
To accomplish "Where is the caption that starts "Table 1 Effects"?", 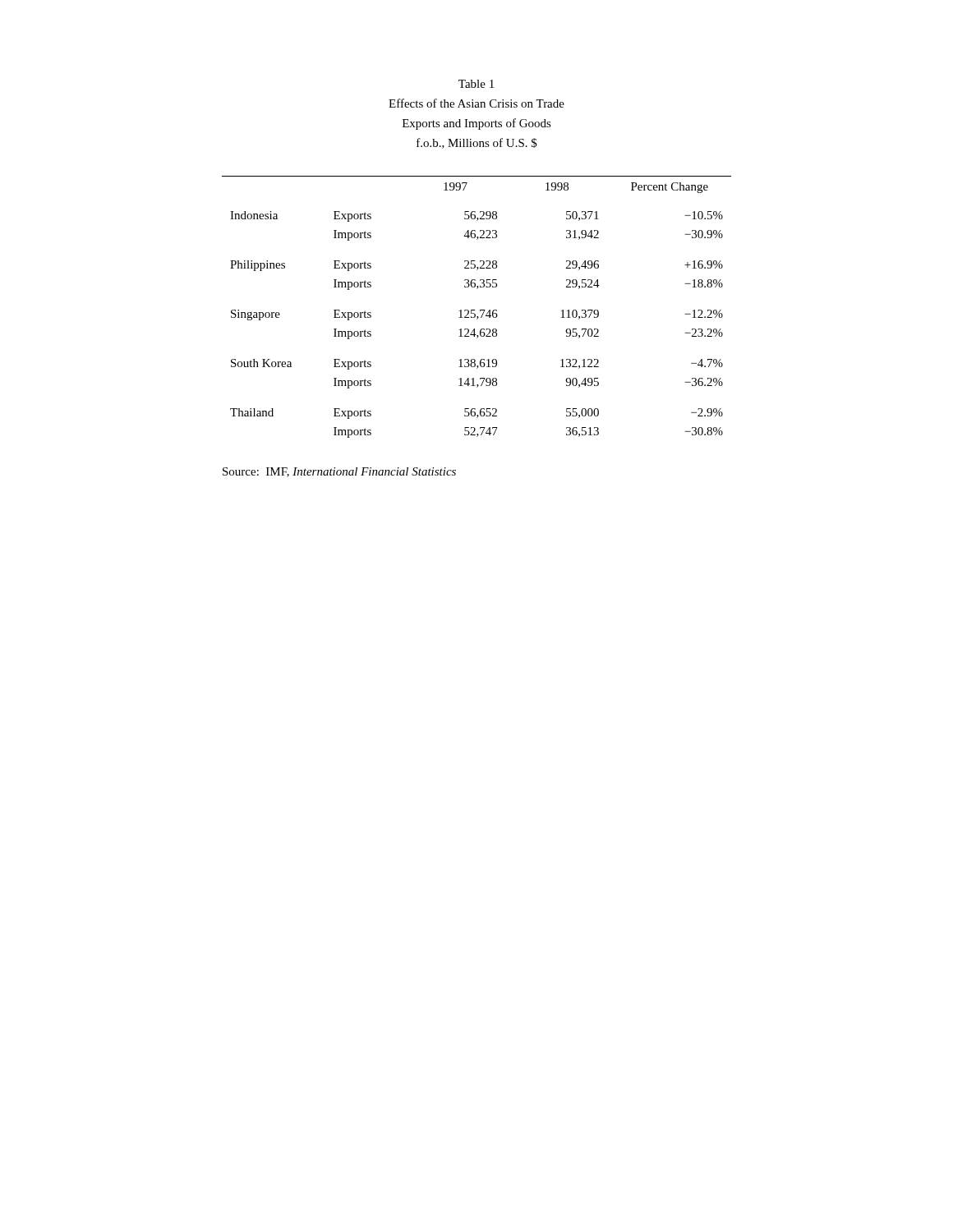I will [x=476, y=113].
